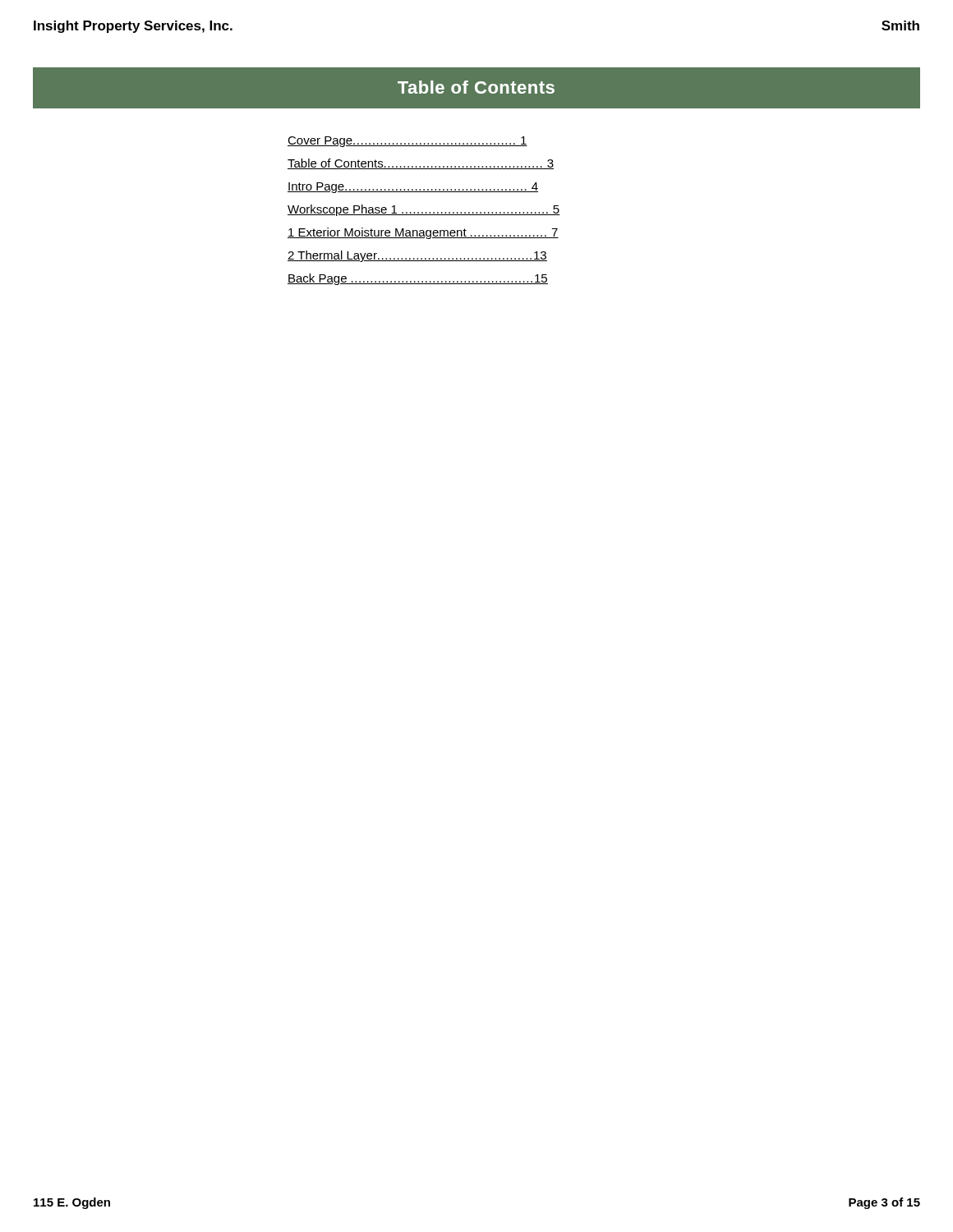This screenshot has width=953, height=1232.
Task: Select the list item with the text "Intro Page"
Action: 476,186
